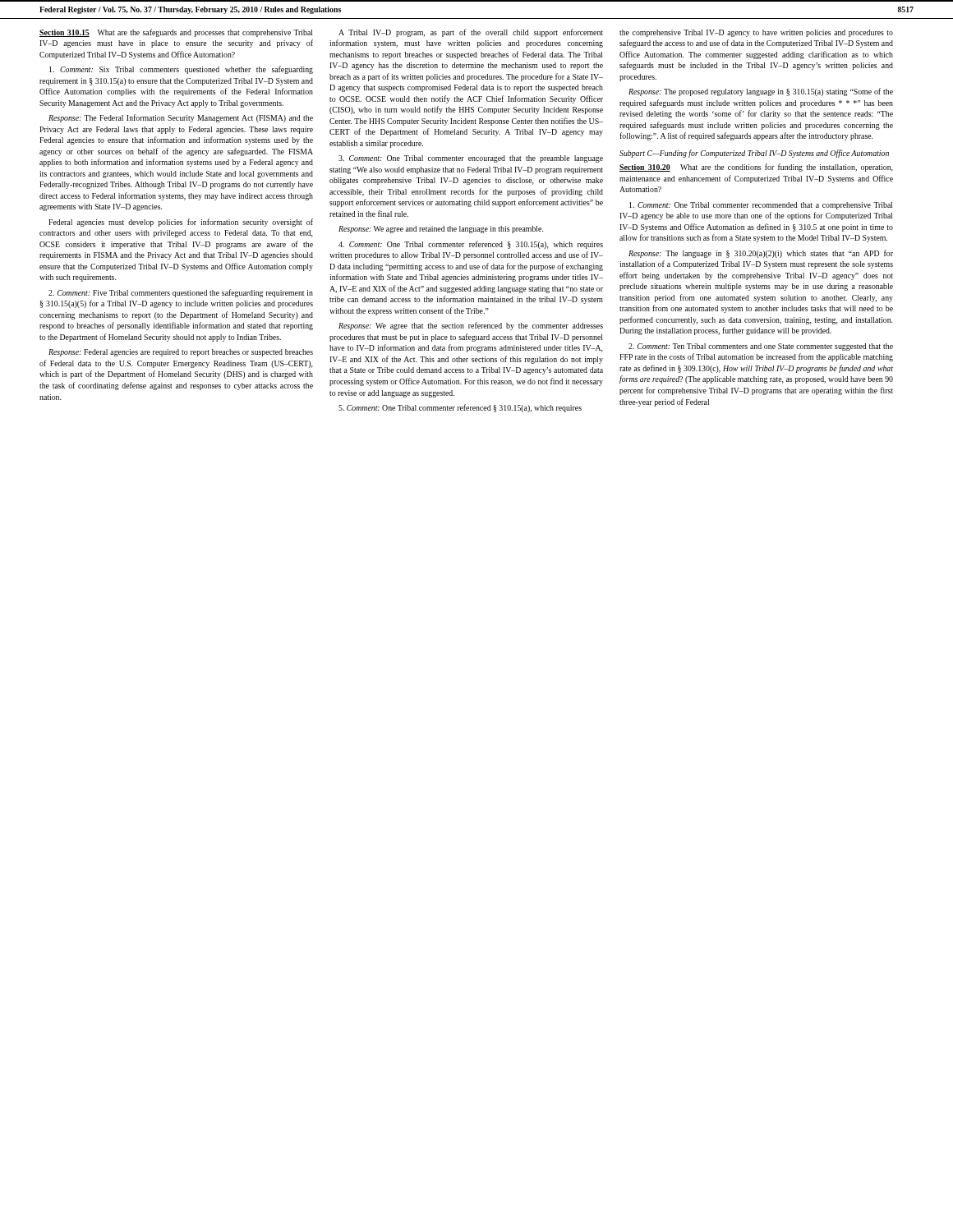Find the text block containing "Comment: Five Tribal commenters"

coord(176,315)
